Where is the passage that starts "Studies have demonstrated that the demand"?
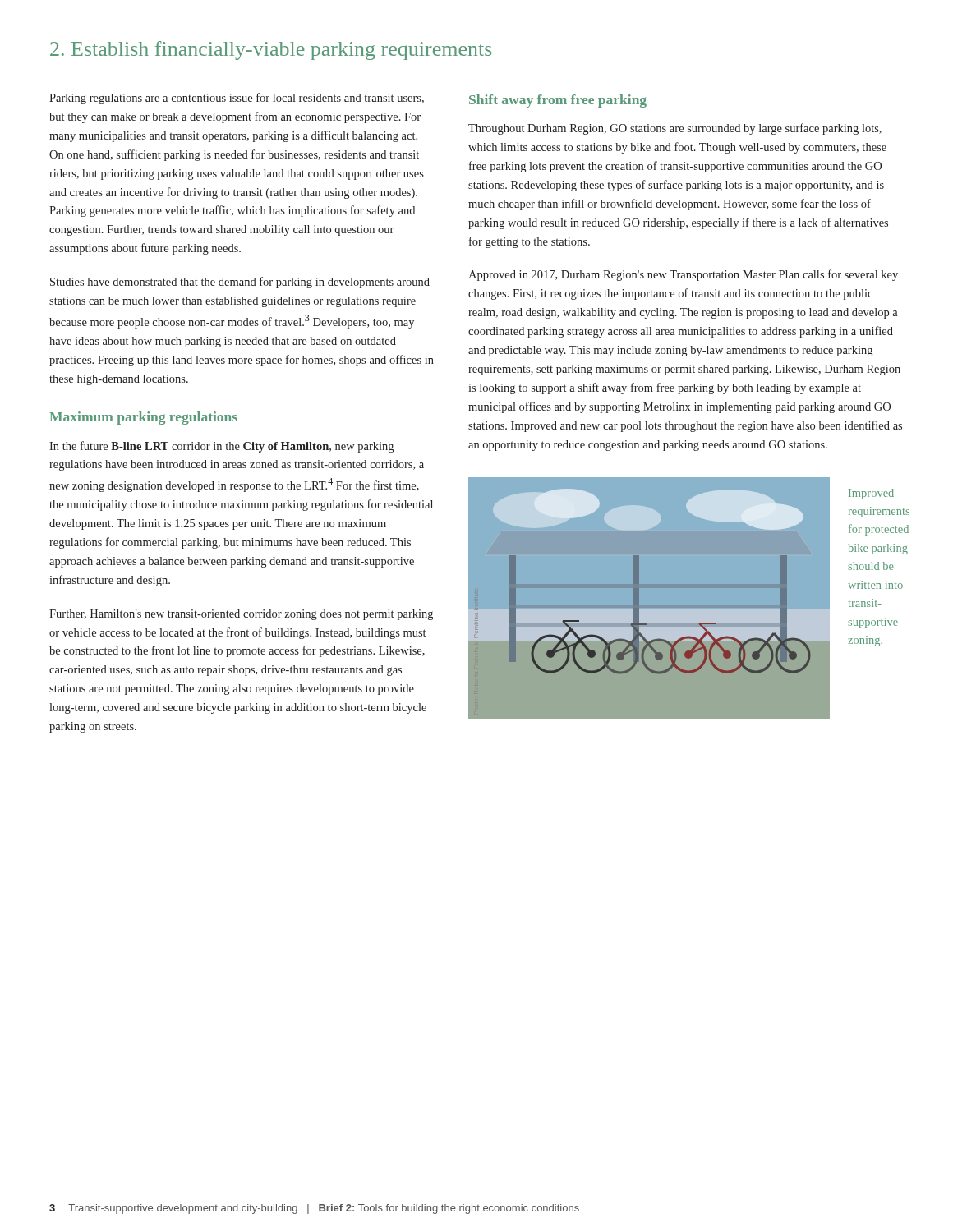 click(x=242, y=330)
